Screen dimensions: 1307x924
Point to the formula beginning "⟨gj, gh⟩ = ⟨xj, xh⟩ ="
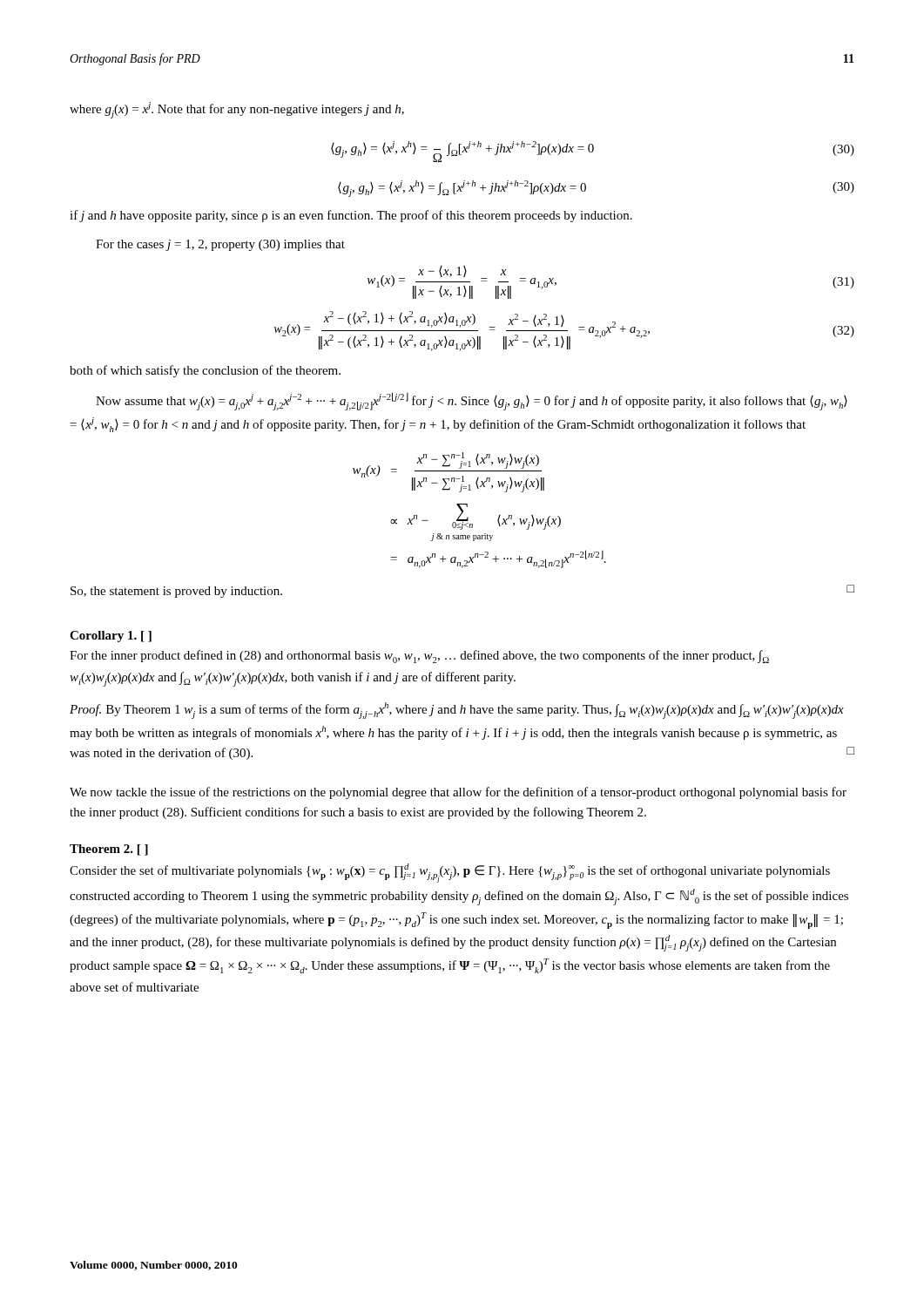coord(462,165)
